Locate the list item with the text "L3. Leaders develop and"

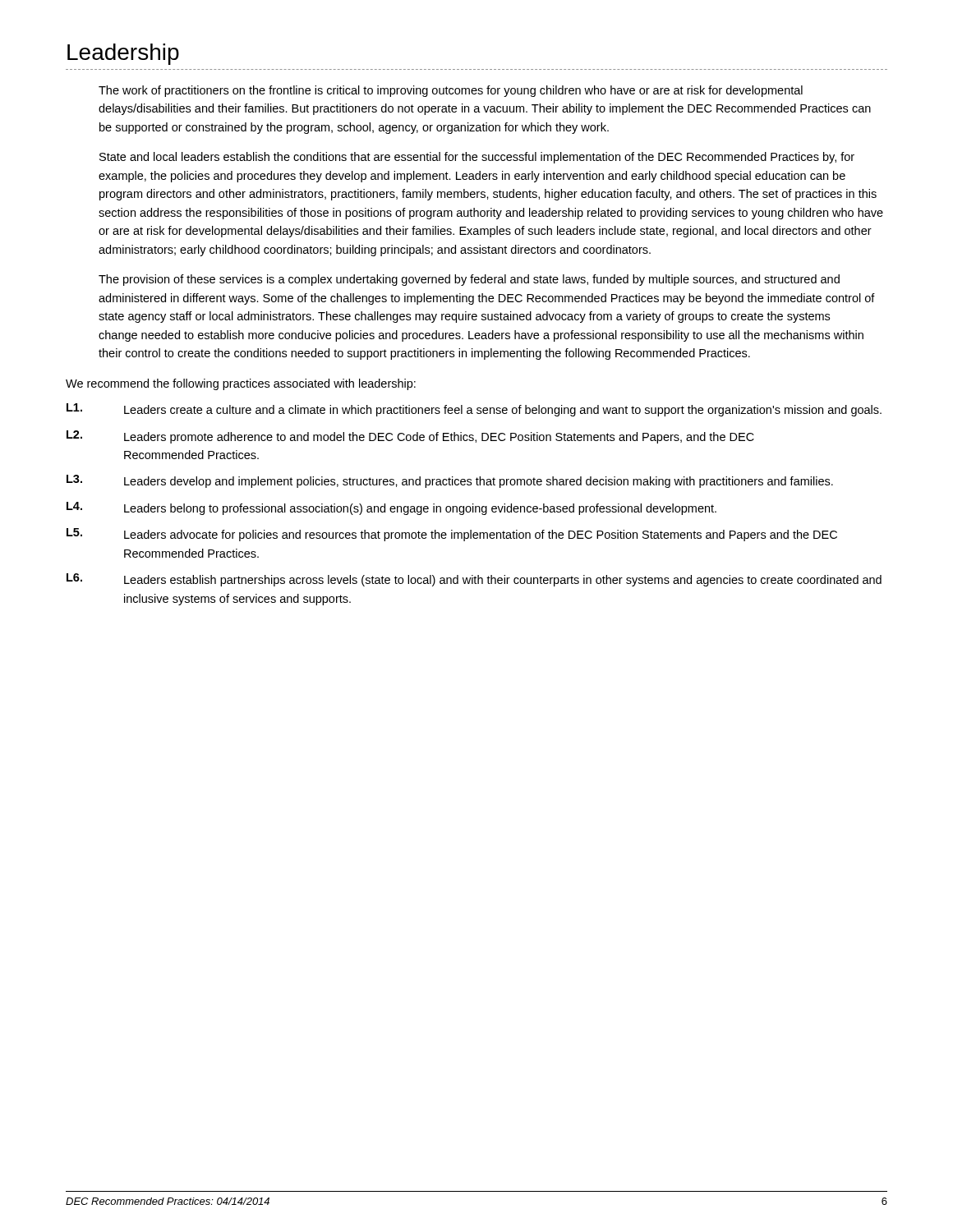(476, 482)
